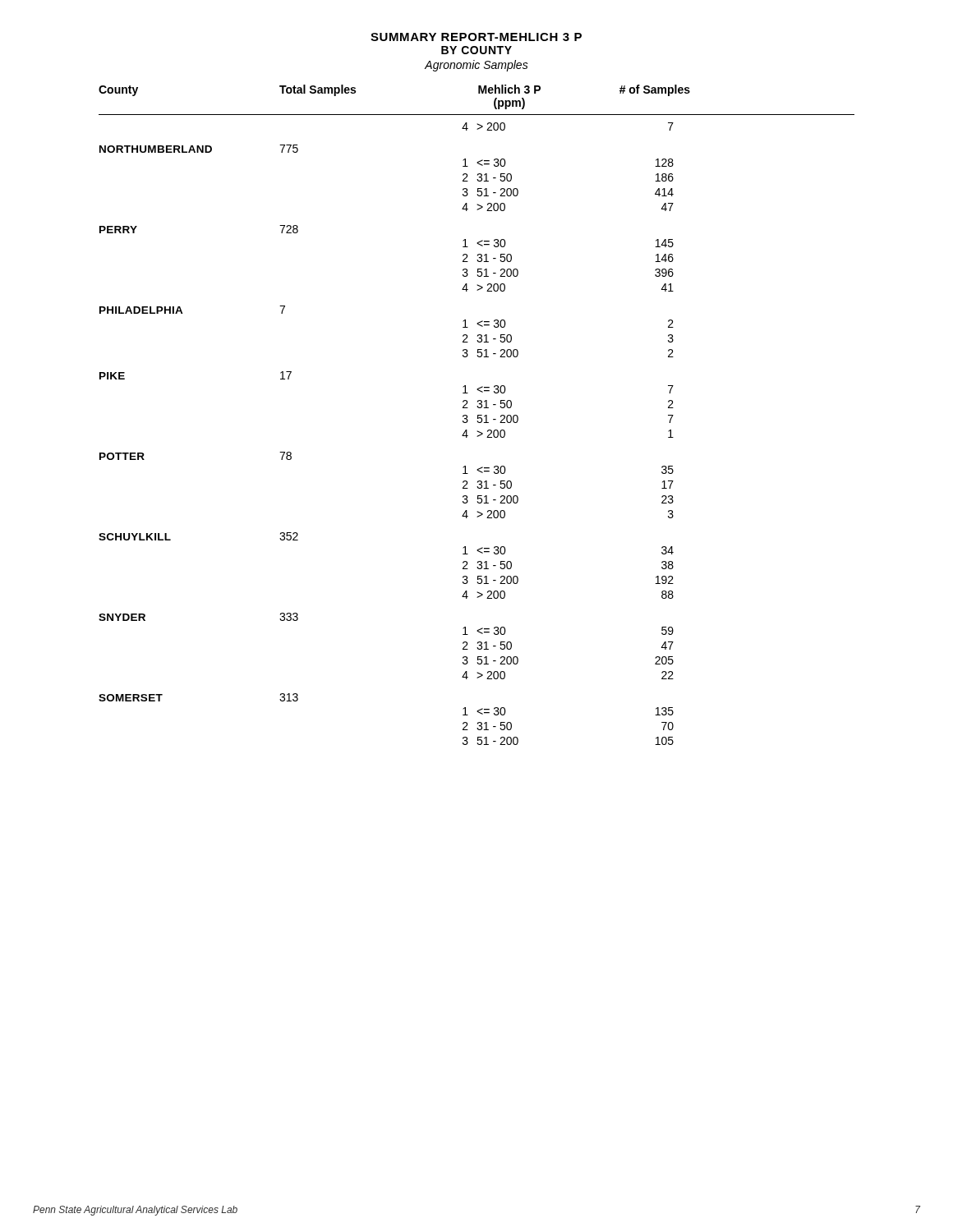Viewport: 953px width, 1232px height.
Task: Select the title
Action: coord(476,51)
